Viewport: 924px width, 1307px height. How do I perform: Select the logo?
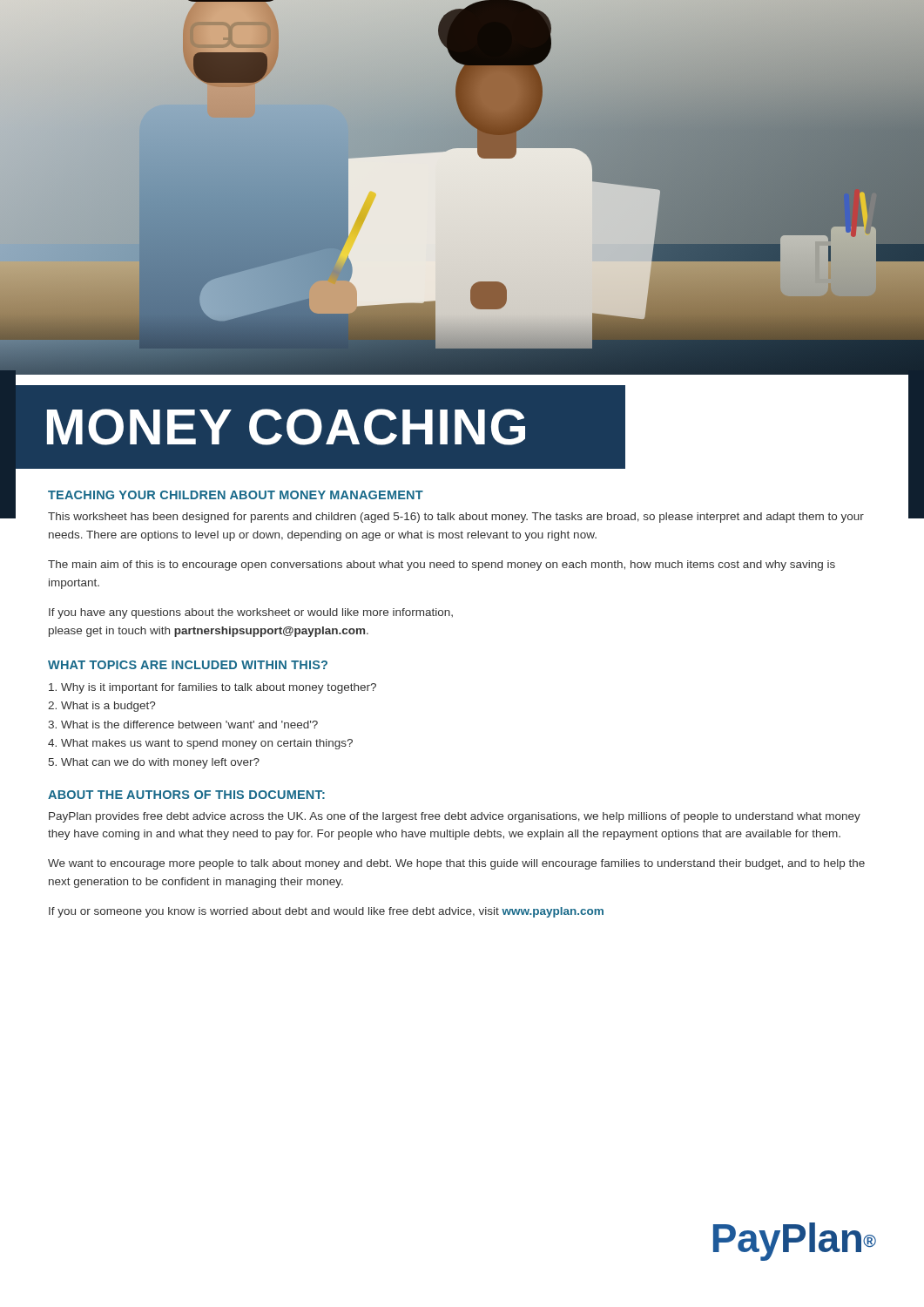(793, 1238)
